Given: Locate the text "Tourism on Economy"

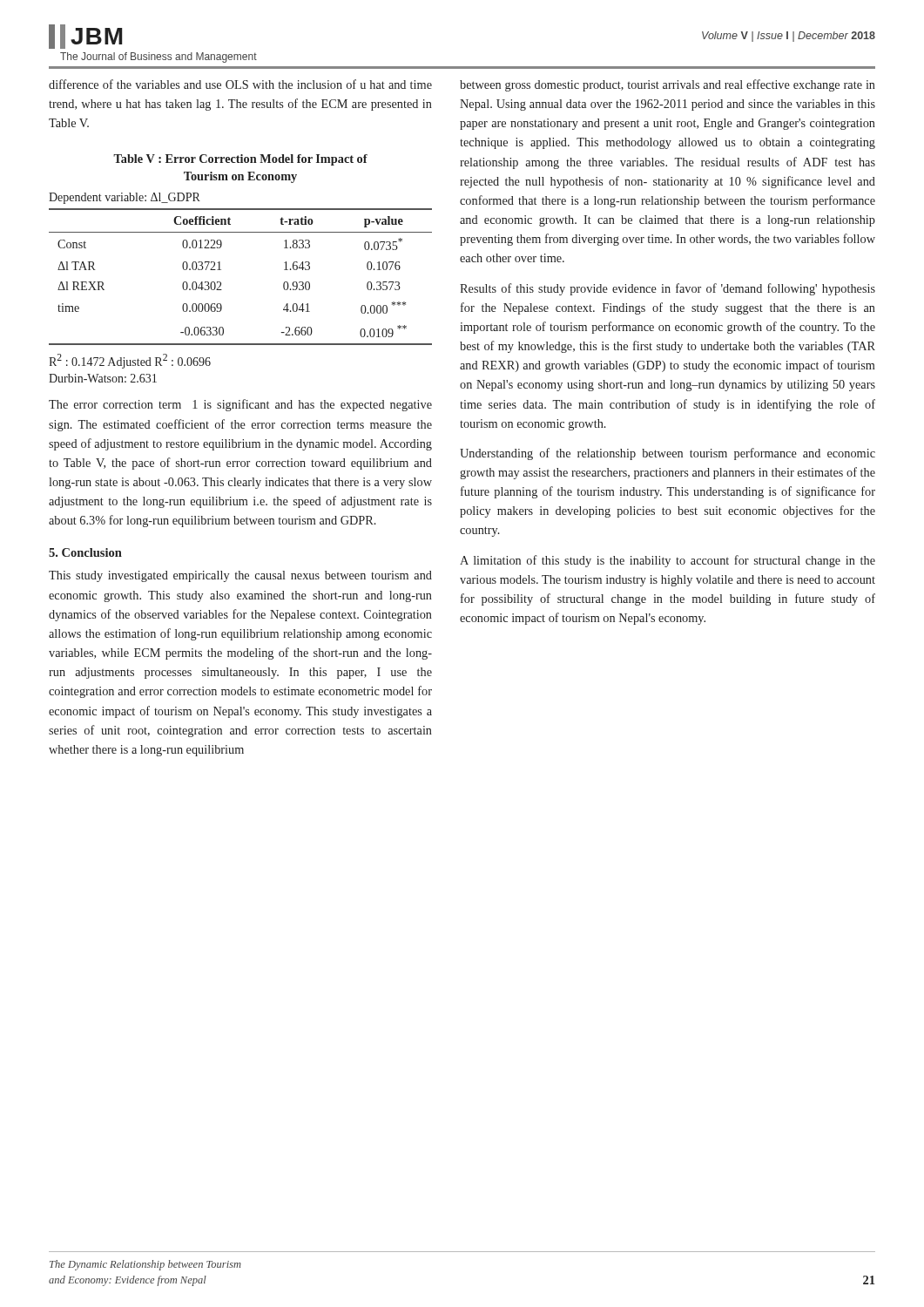Looking at the screenshot, I should coord(240,176).
